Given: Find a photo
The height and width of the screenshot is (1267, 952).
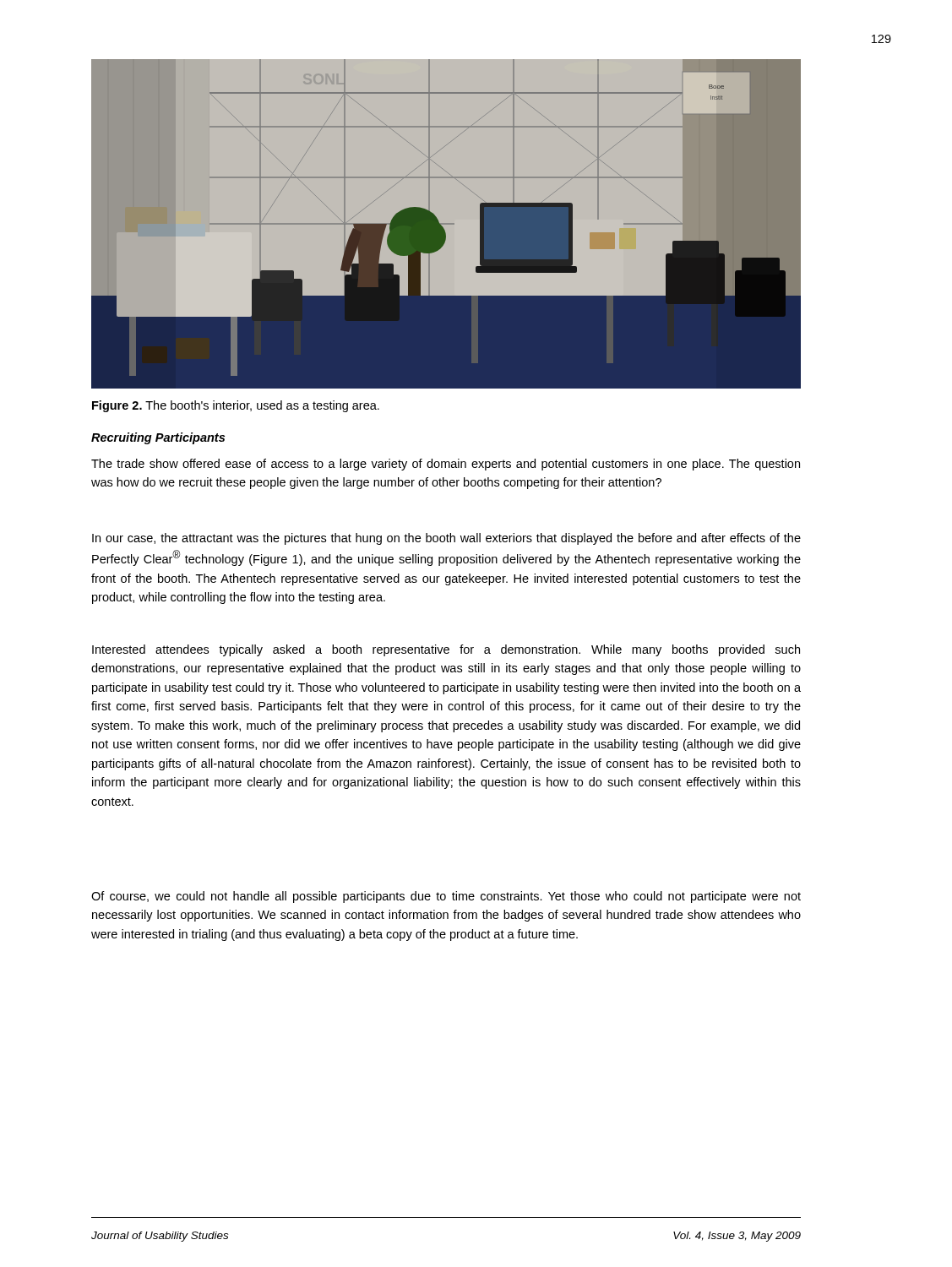Looking at the screenshot, I should 446,224.
